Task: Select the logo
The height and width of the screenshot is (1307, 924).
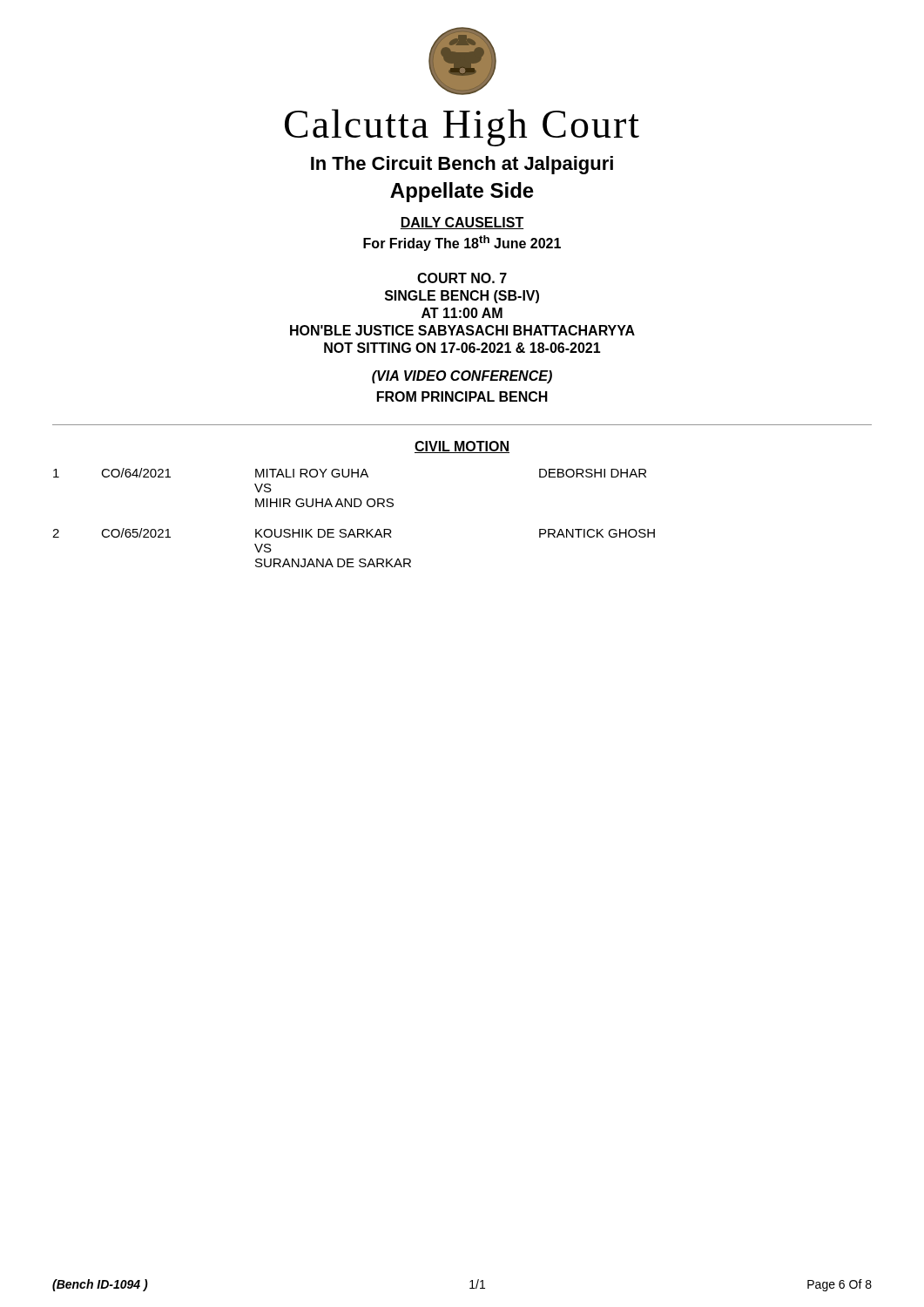Action: click(462, 48)
